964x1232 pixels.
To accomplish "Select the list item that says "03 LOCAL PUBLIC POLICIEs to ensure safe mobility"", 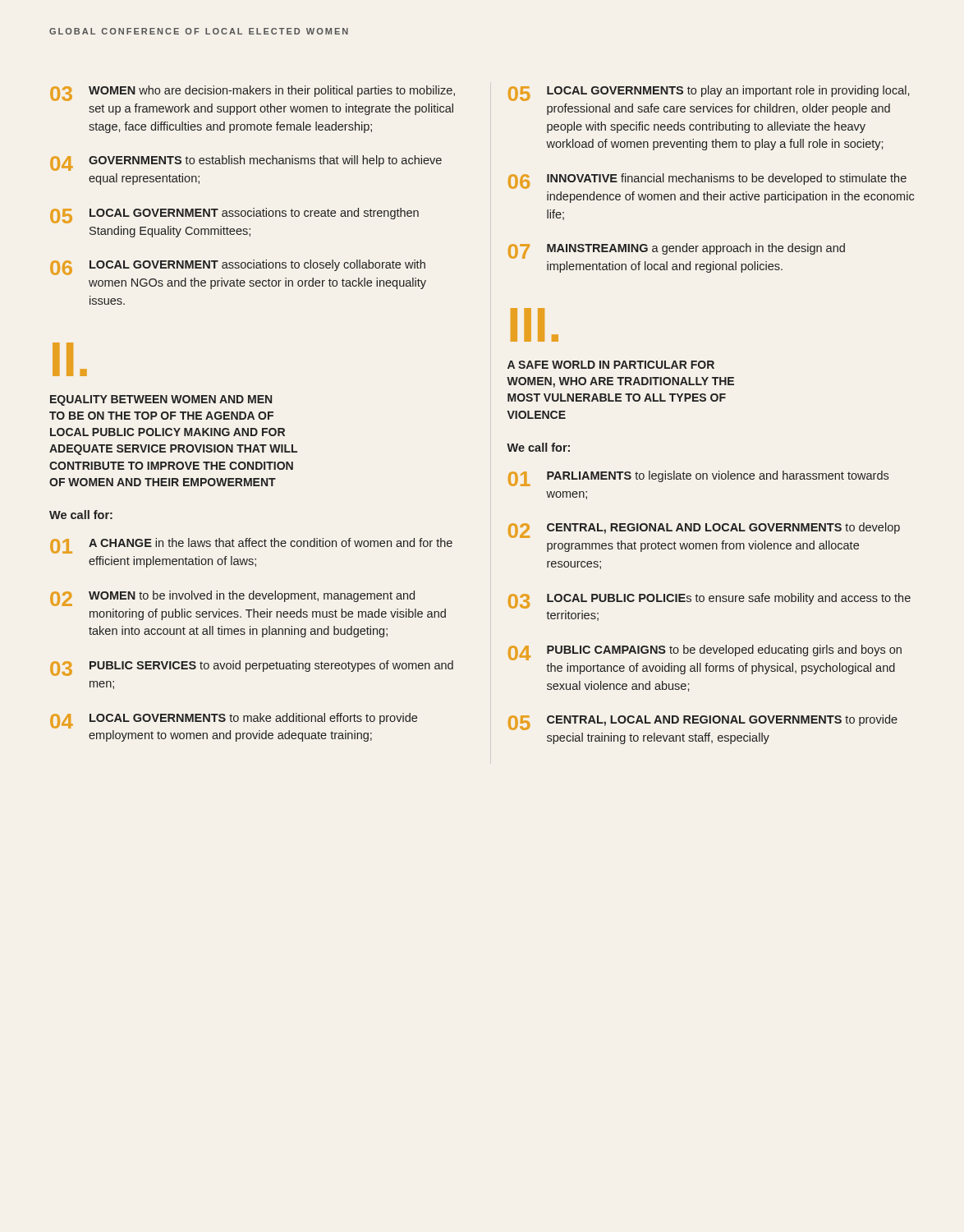I will pyautogui.click(x=711, y=607).
